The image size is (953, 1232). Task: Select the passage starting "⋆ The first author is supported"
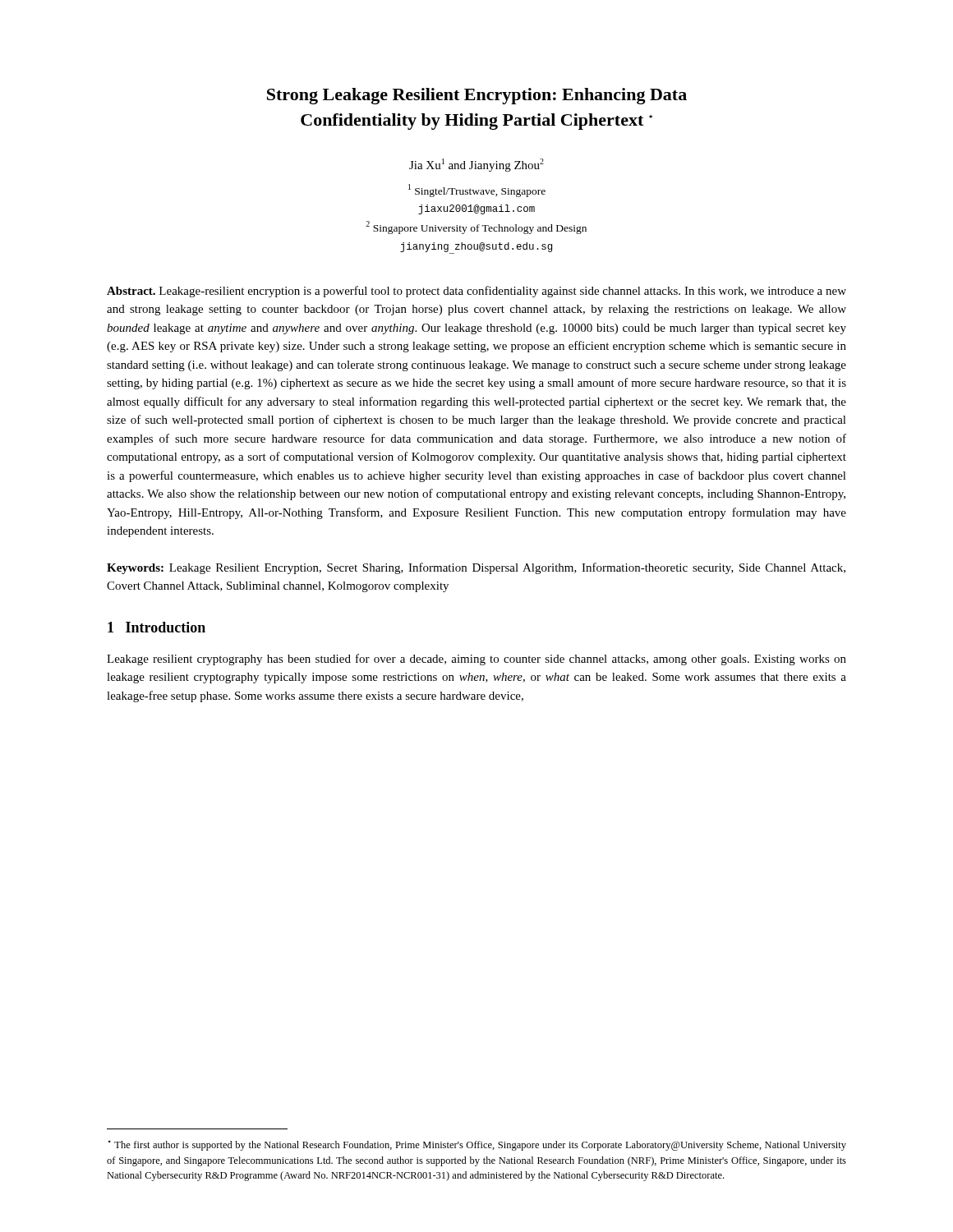coord(476,1159)
